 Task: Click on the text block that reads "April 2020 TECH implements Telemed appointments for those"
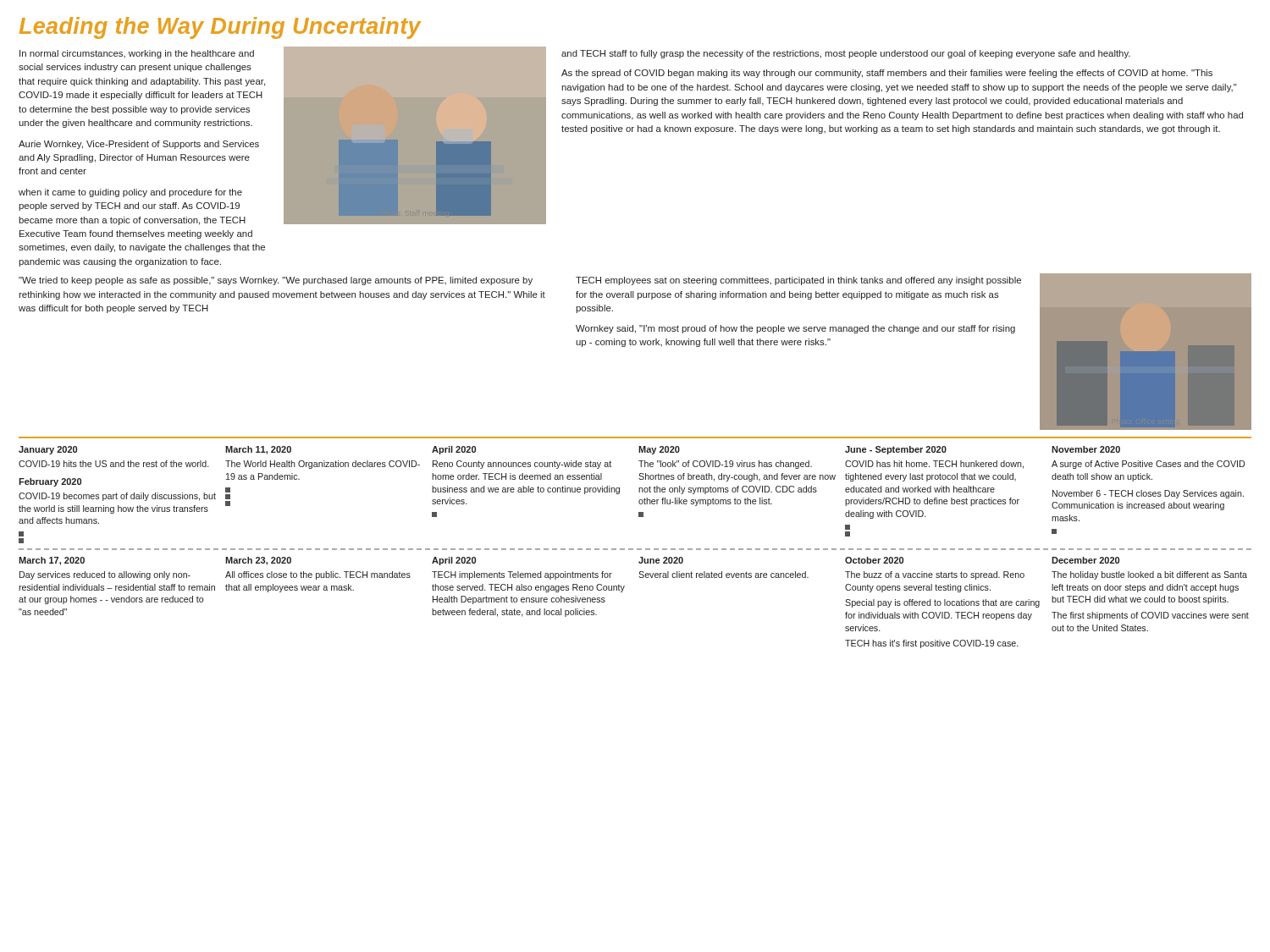(x=532, y=586)
